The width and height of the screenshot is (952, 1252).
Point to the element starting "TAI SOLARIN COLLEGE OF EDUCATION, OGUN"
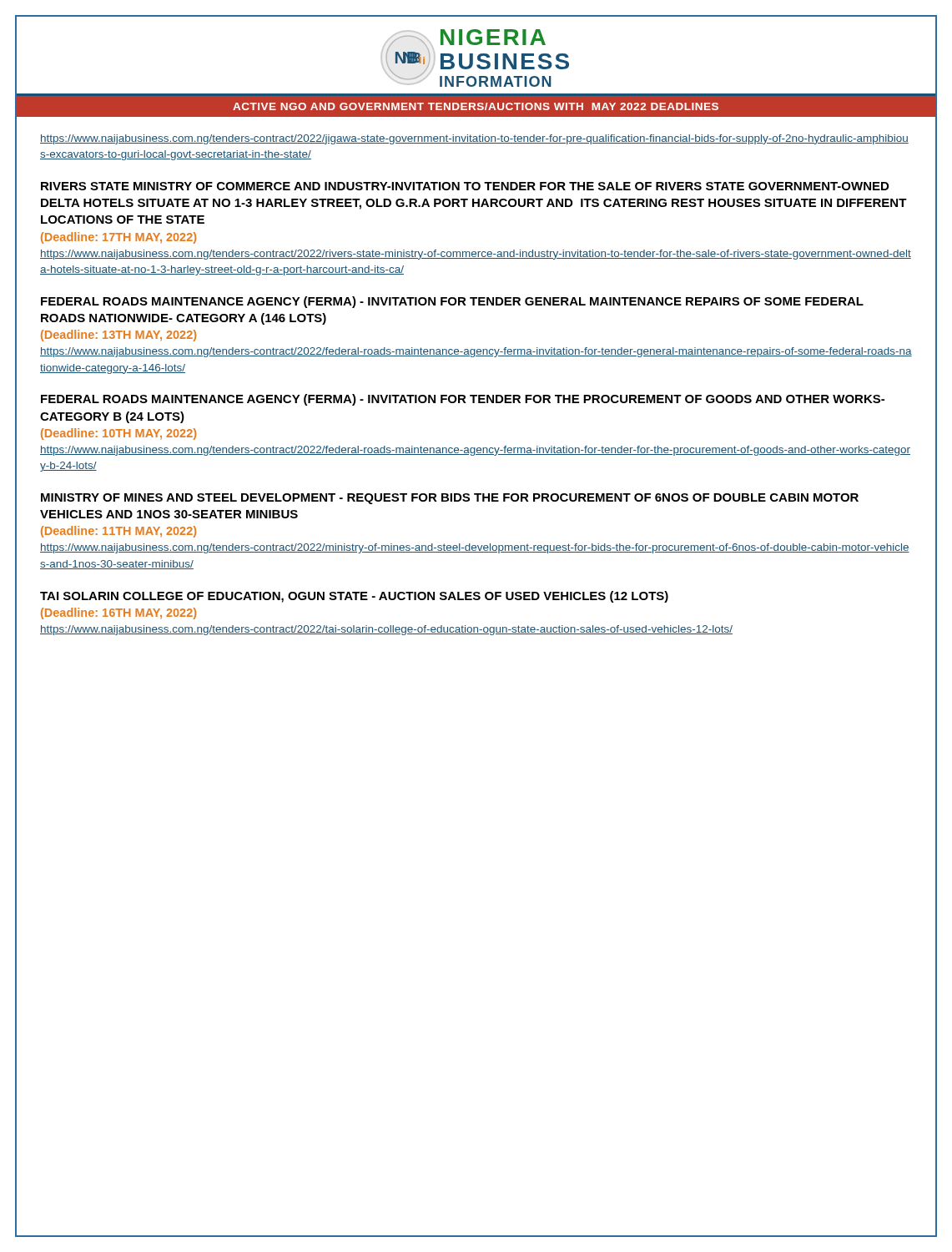click(x=354, y=595)
